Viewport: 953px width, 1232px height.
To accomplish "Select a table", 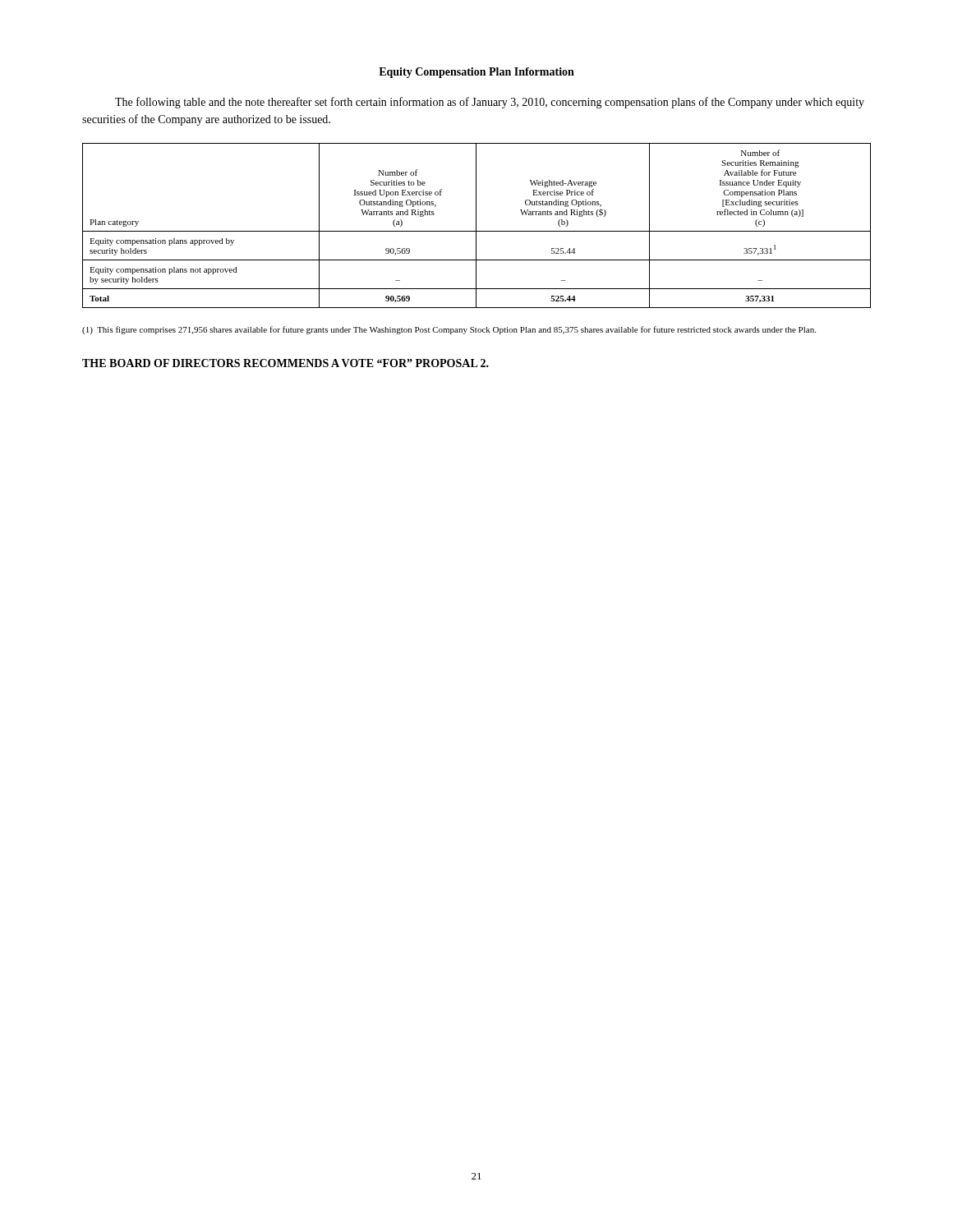I will pos(476,225).
